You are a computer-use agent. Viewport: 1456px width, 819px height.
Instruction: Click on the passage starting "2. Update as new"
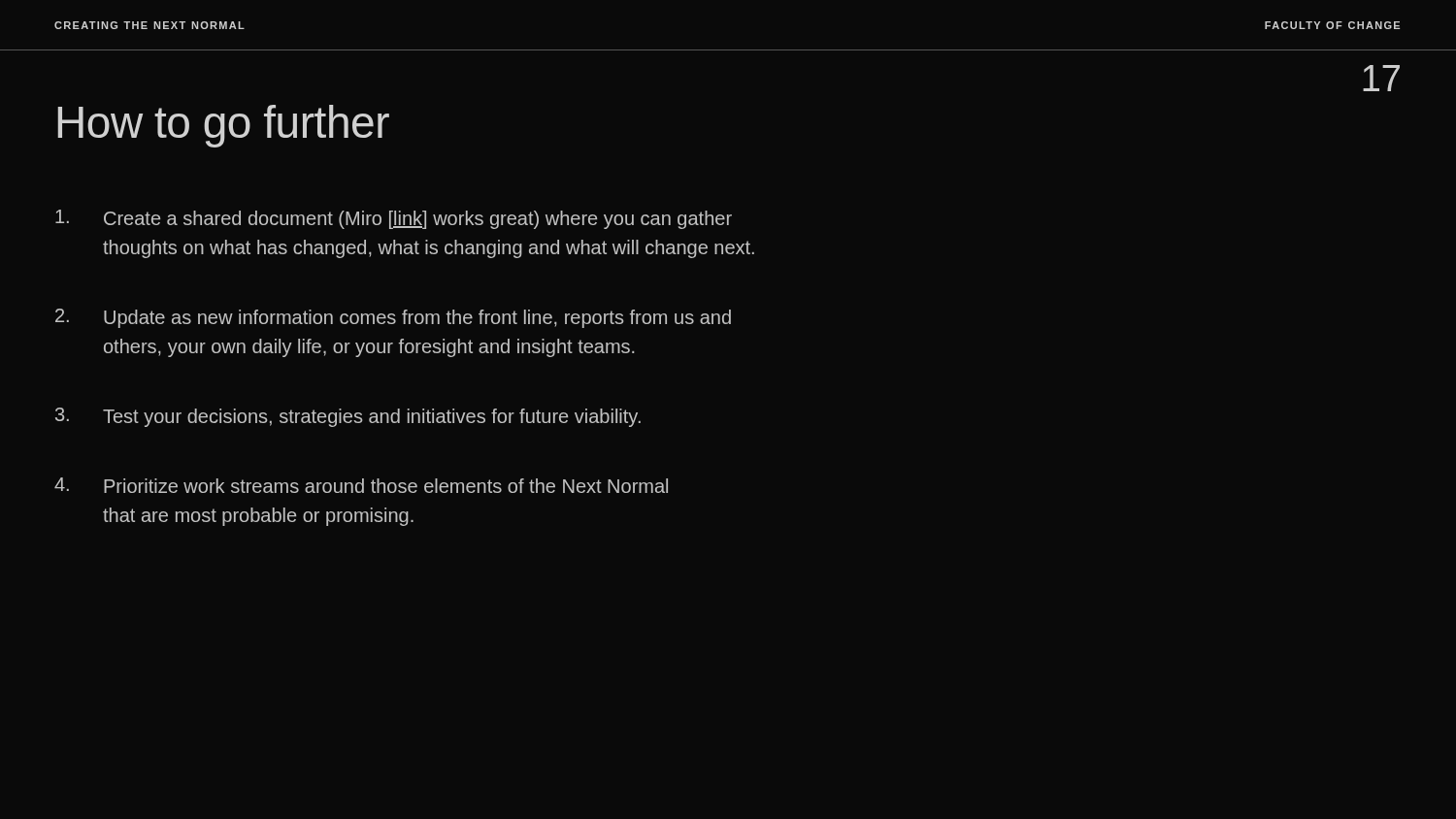click(x=393, y=332)
